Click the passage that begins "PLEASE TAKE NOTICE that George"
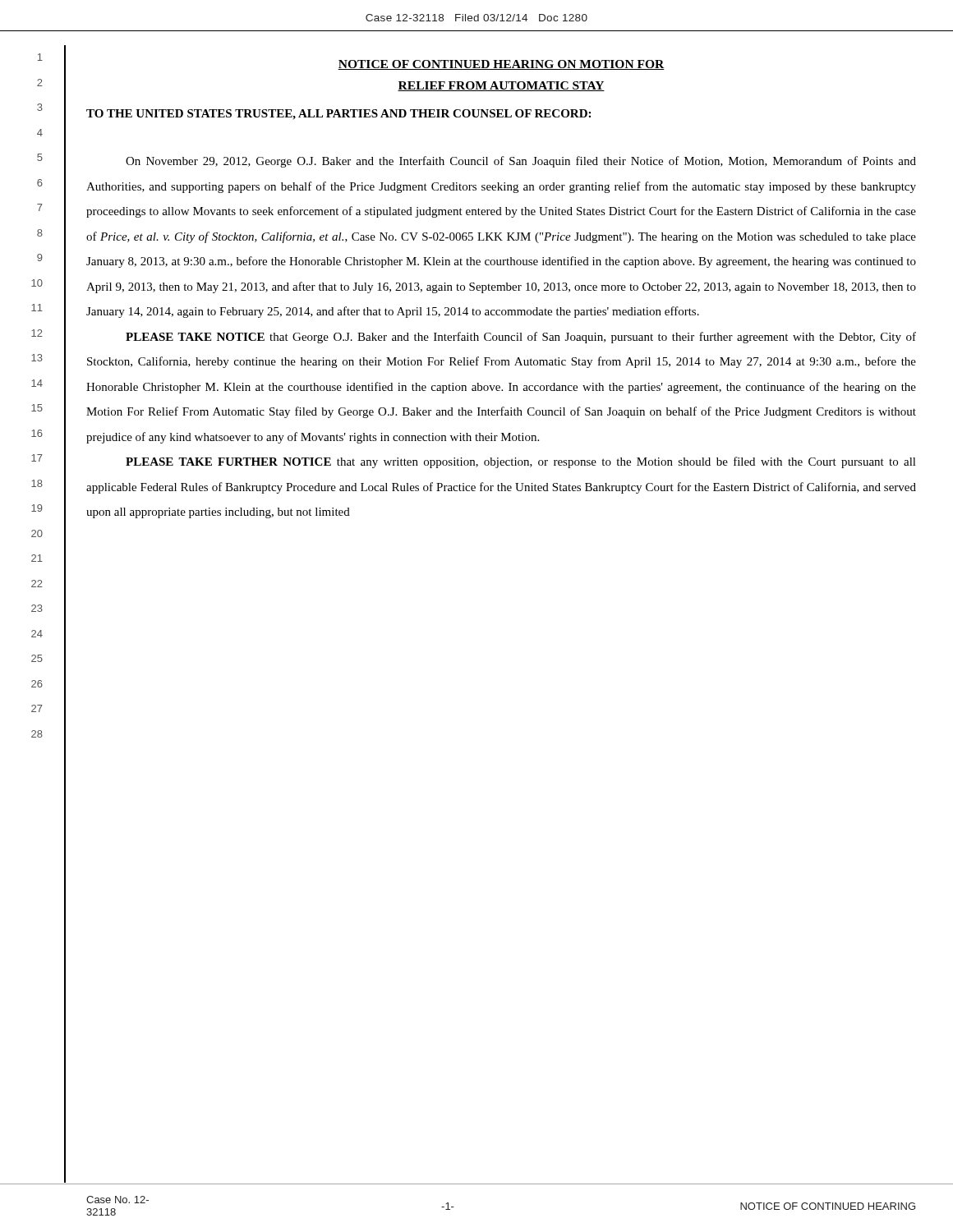Viewport: 953px width, 1232px height. pyautogui.click(x=501, y=387)
